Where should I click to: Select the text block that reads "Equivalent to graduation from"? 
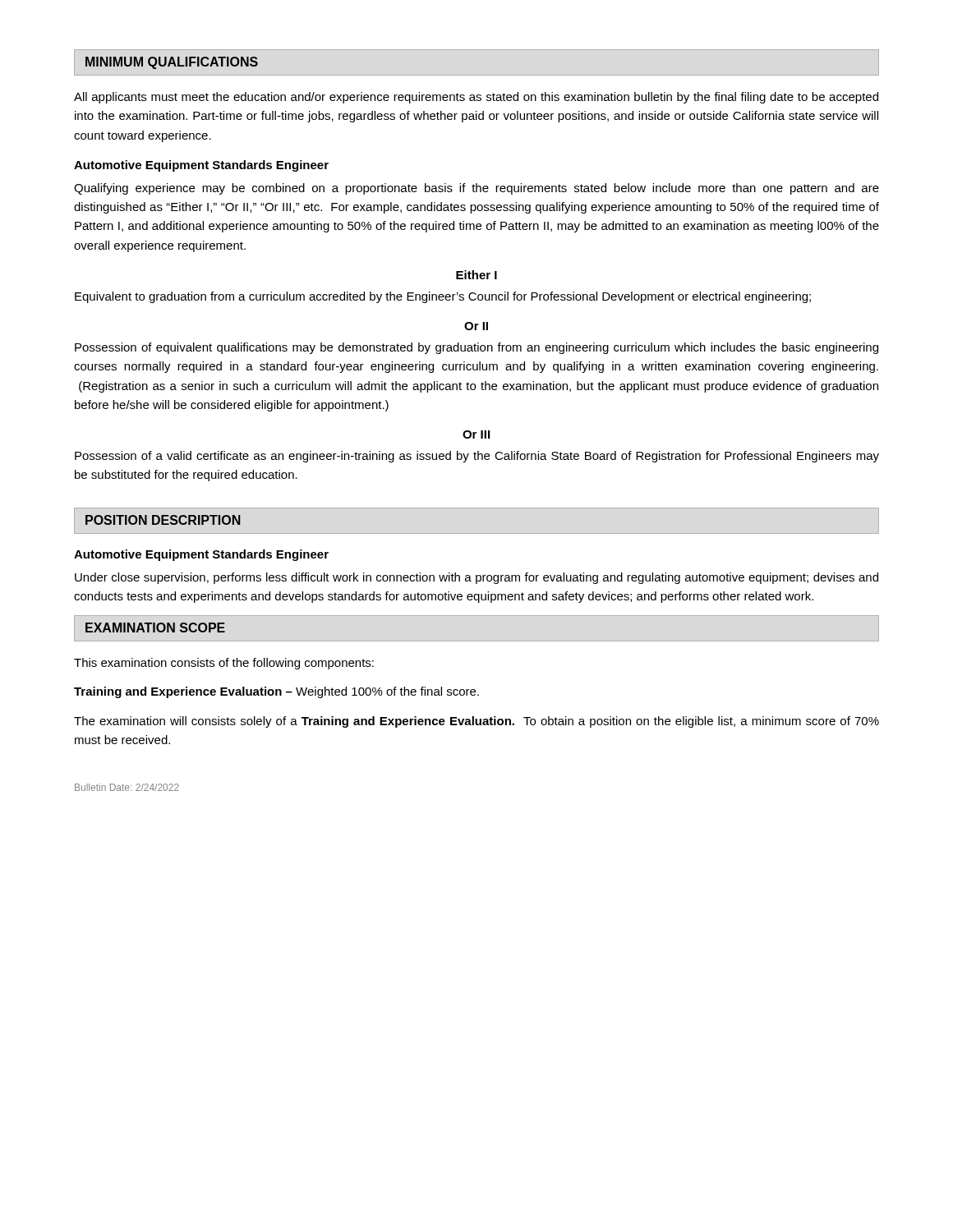pos(443,296)
